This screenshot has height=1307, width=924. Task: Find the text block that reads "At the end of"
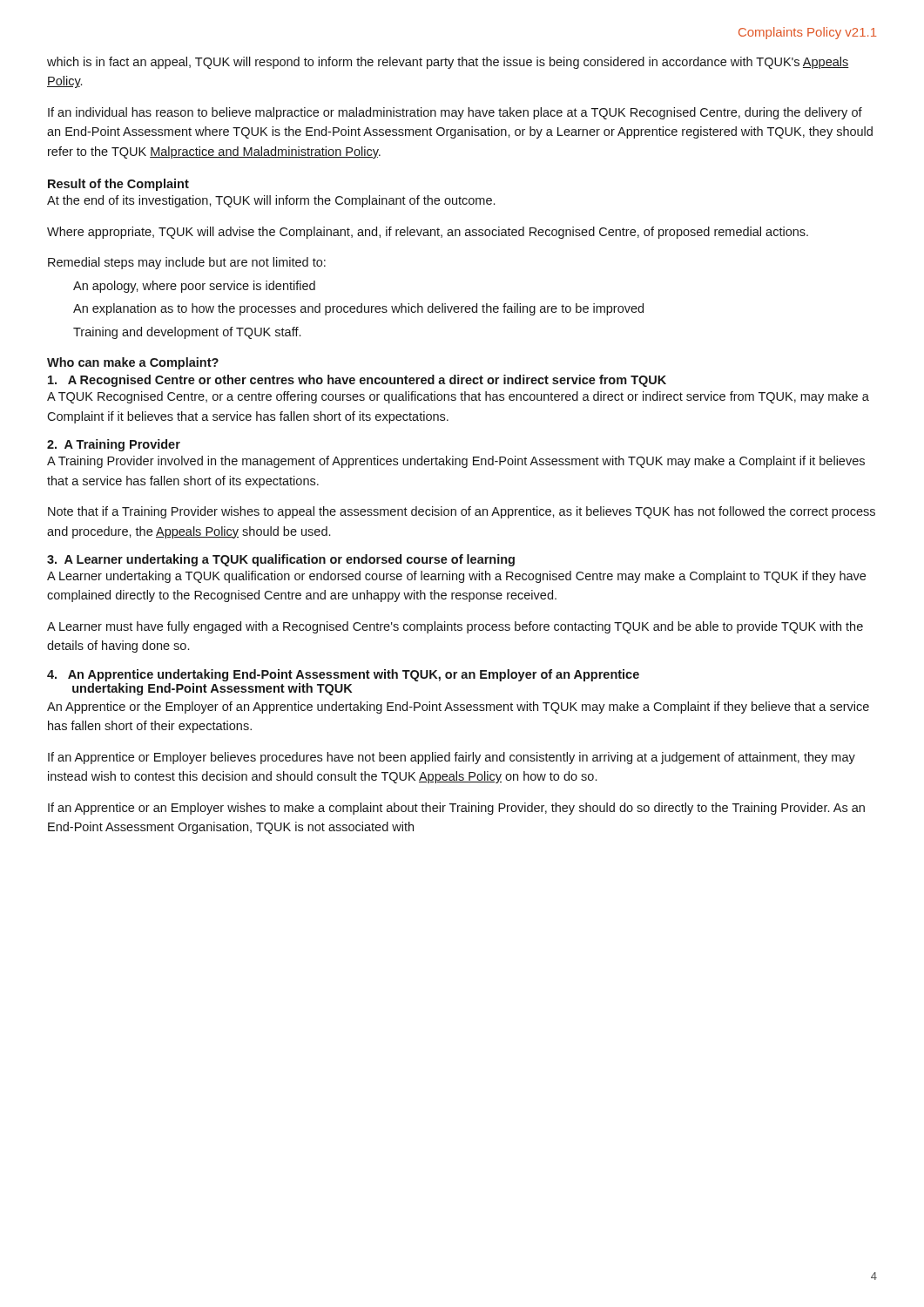click(462, 201)
